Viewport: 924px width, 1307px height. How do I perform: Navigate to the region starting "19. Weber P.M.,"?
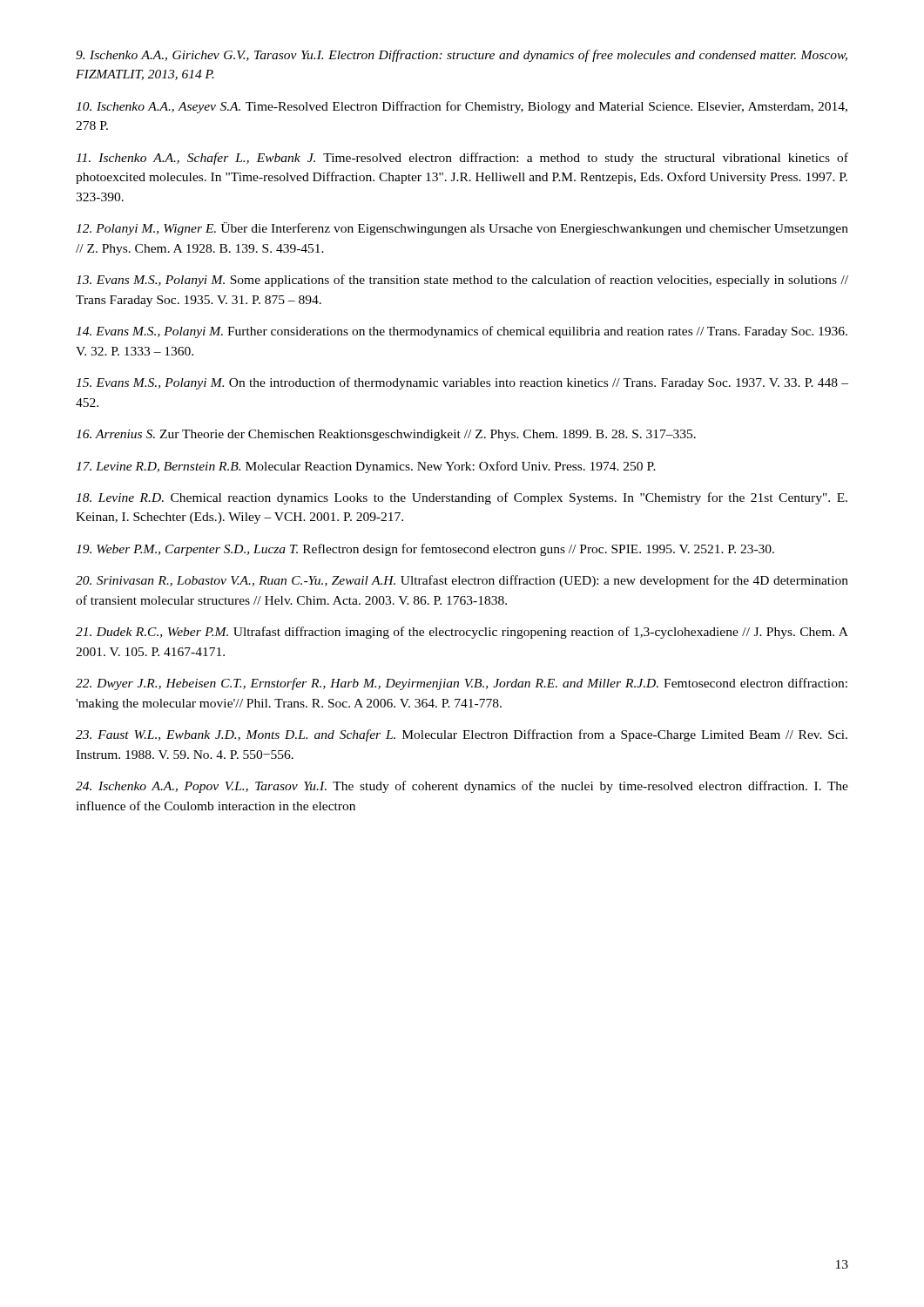(x=425, y=548)
